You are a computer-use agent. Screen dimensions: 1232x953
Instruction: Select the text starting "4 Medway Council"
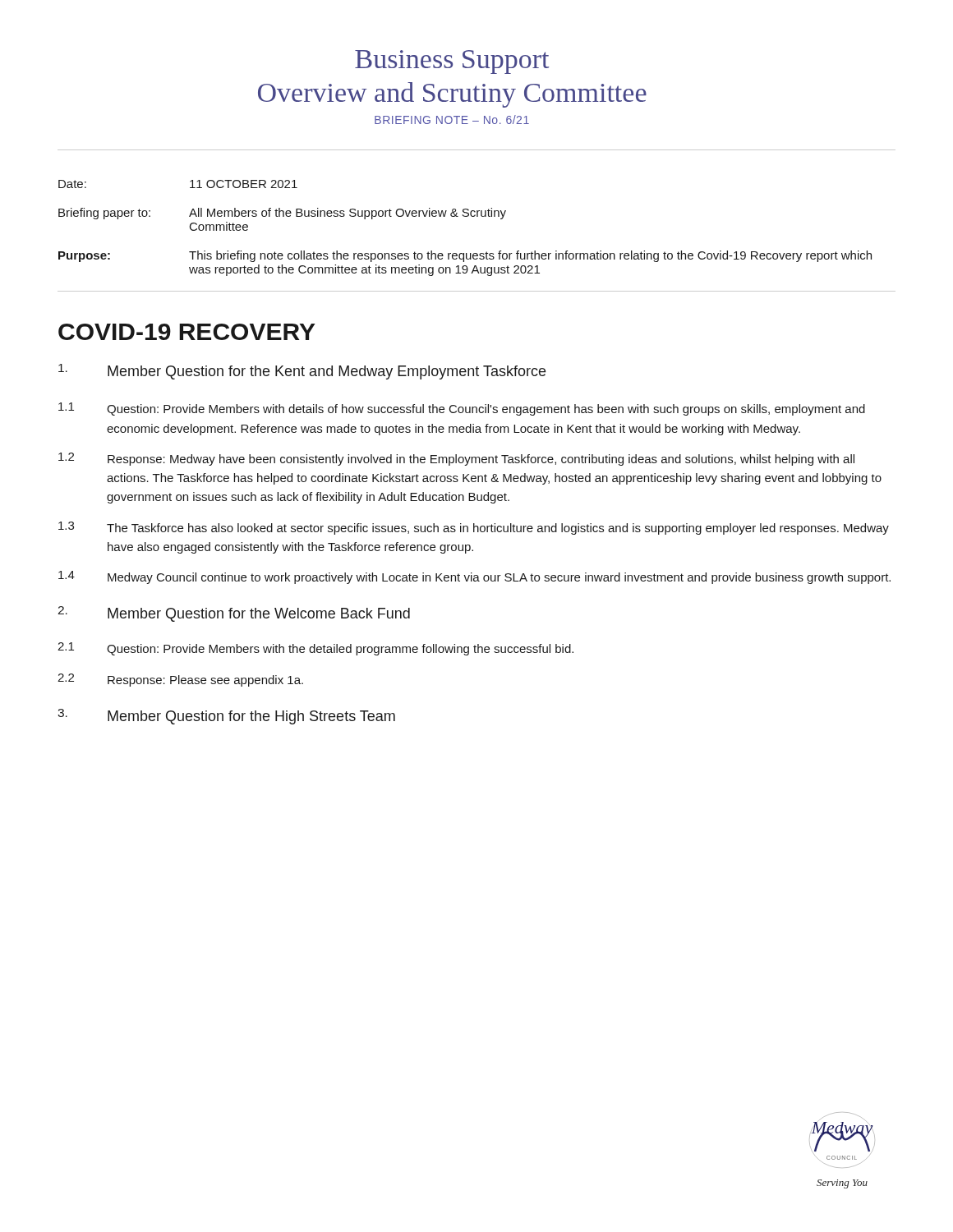coord(476,577)
